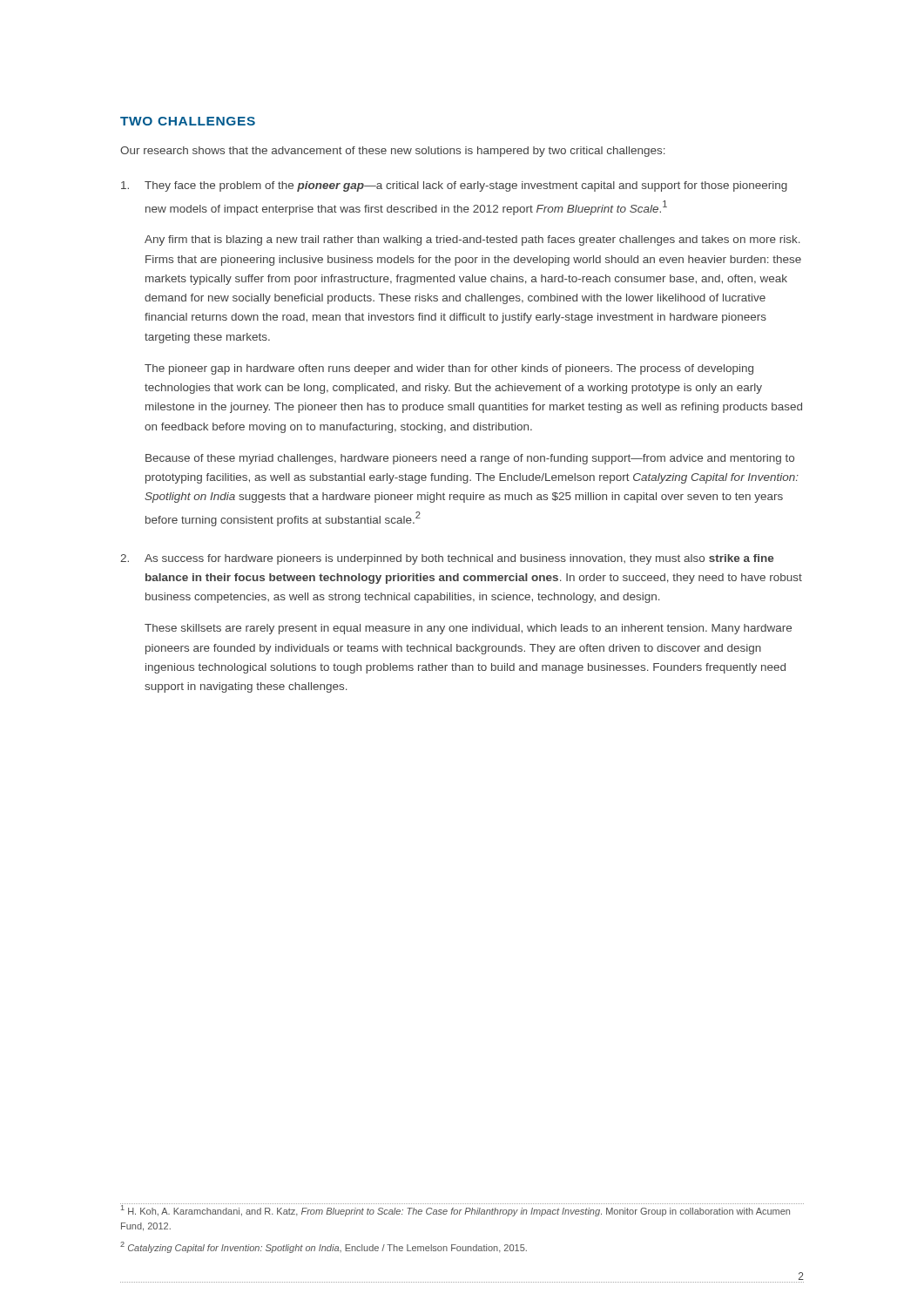Click on the text block containing "Any firm that"

pos(473,288)
